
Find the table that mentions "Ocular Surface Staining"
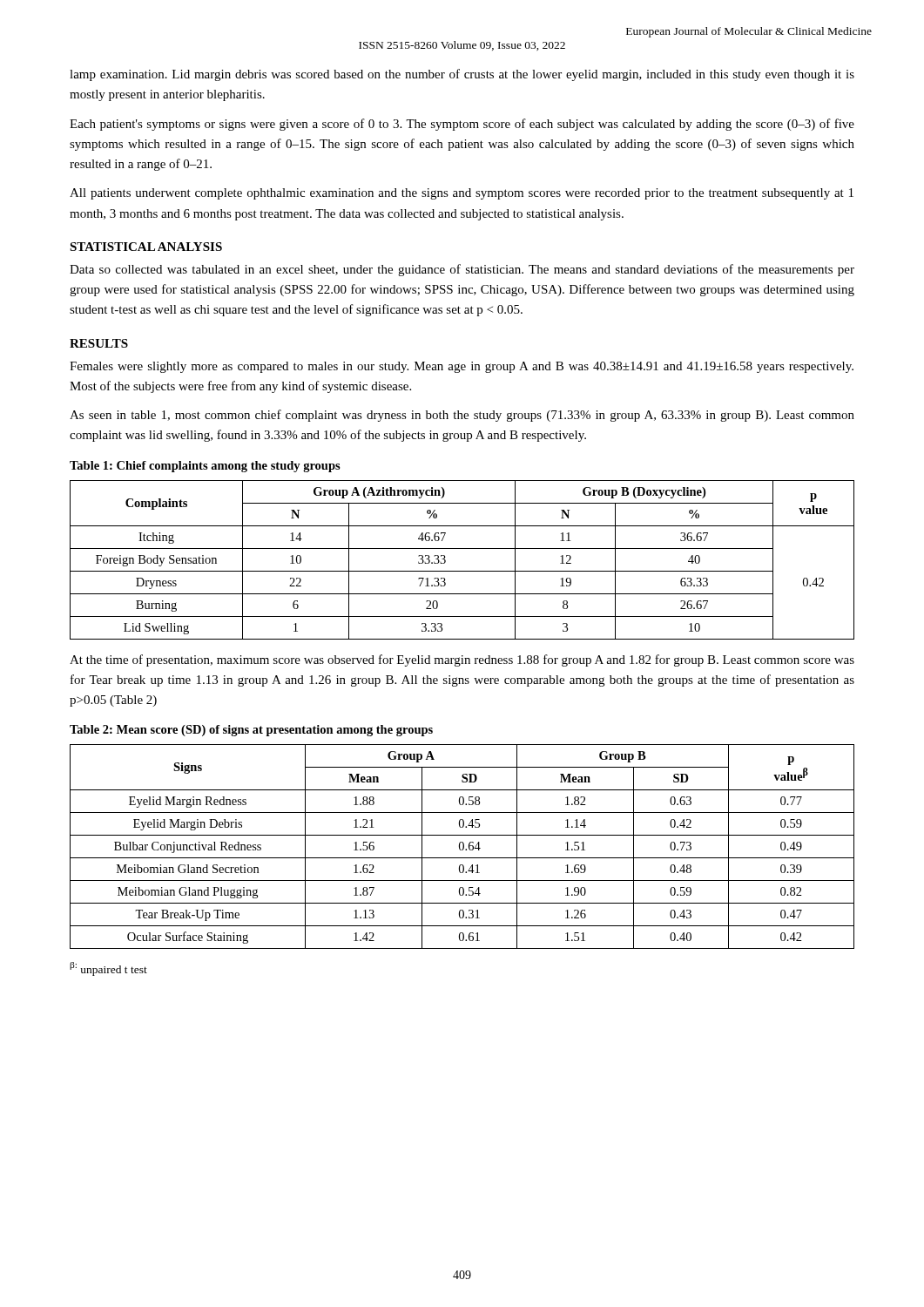[462, 847]
